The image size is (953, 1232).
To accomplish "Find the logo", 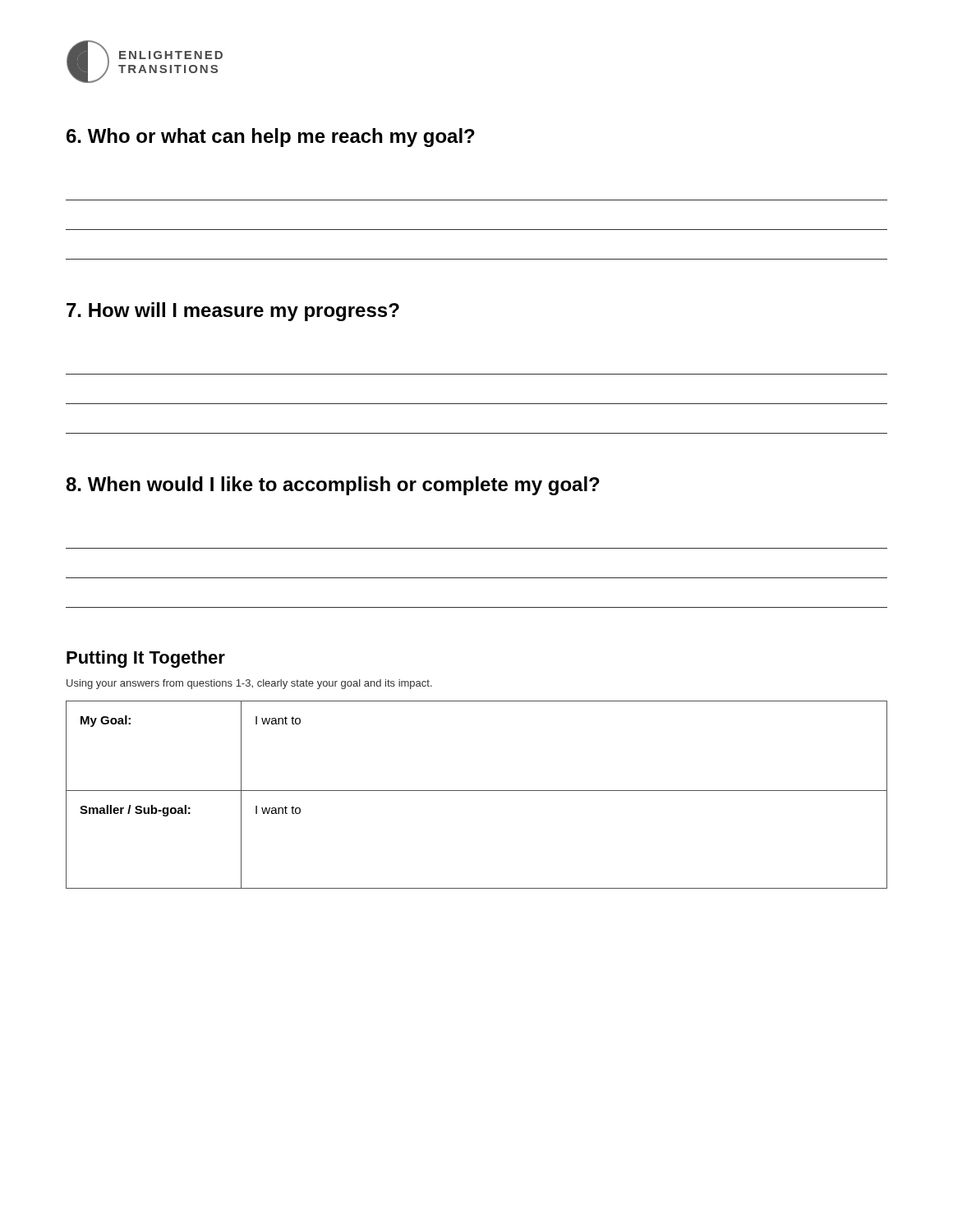I will (x=476, y=62).
